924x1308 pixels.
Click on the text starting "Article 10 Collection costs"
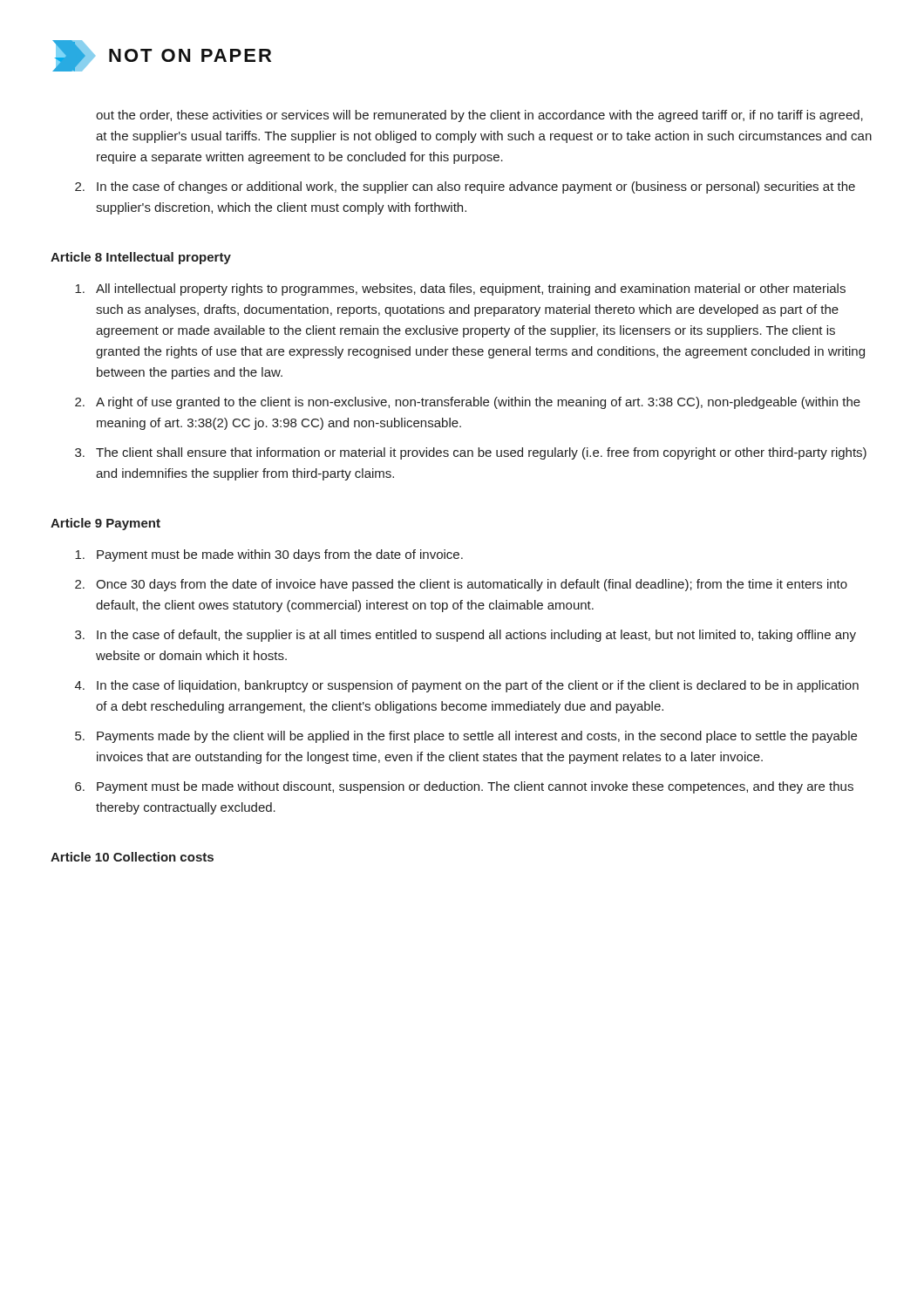point(132,857)
